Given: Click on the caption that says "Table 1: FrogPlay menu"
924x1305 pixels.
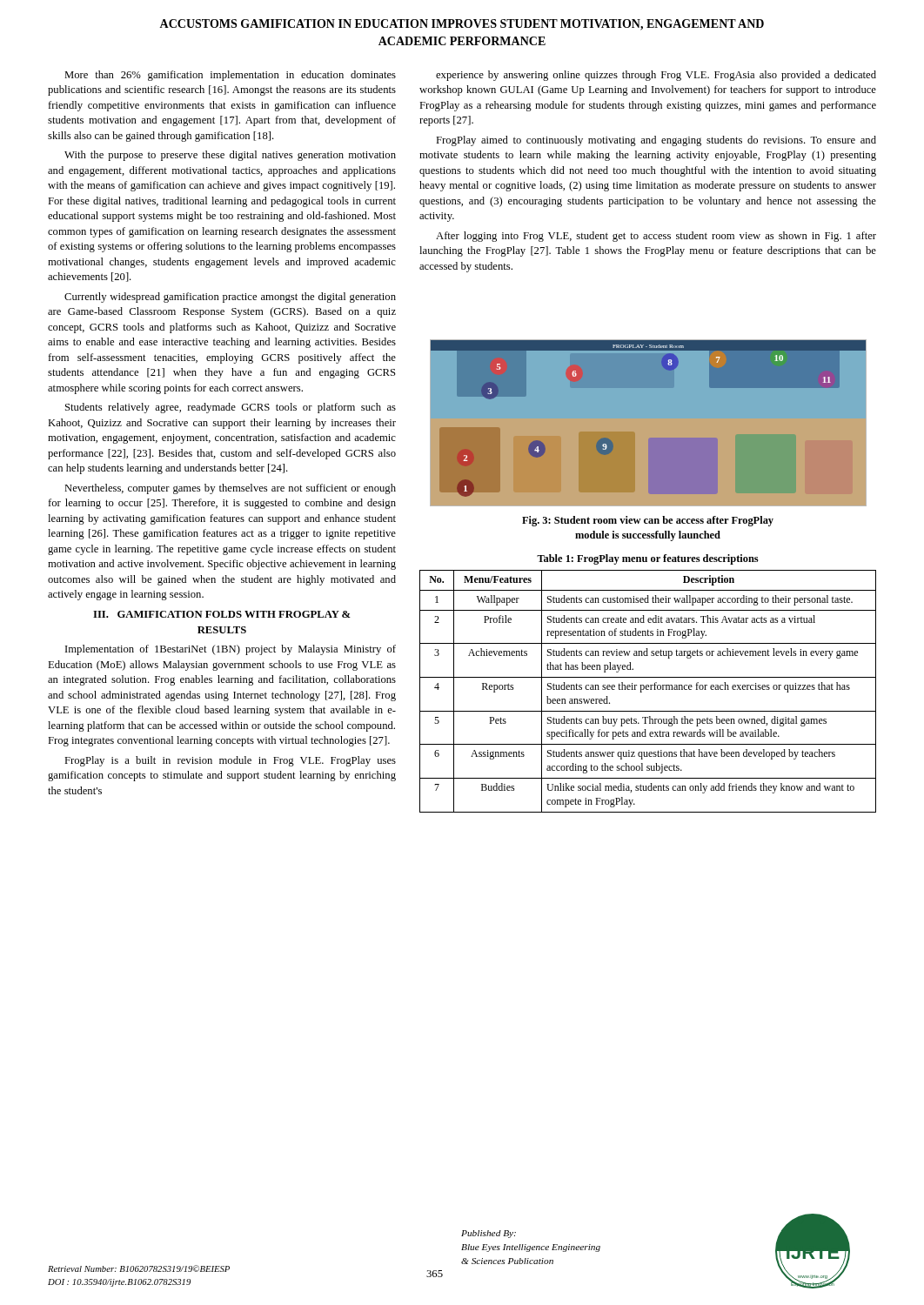Looking at the screenshot, I should [x=648, y=559].
